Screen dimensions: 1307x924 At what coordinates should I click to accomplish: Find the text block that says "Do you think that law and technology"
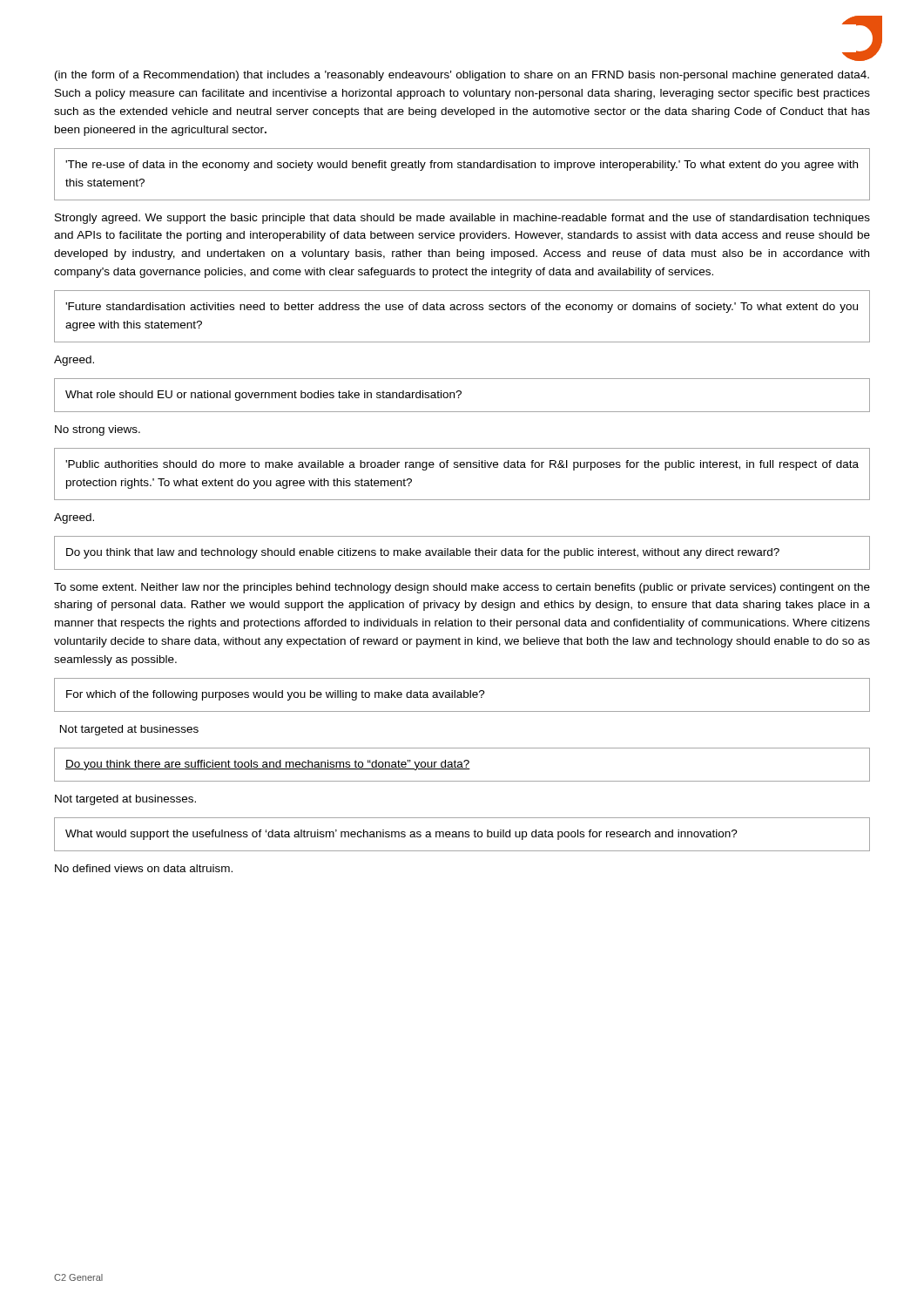click(422, 552)
